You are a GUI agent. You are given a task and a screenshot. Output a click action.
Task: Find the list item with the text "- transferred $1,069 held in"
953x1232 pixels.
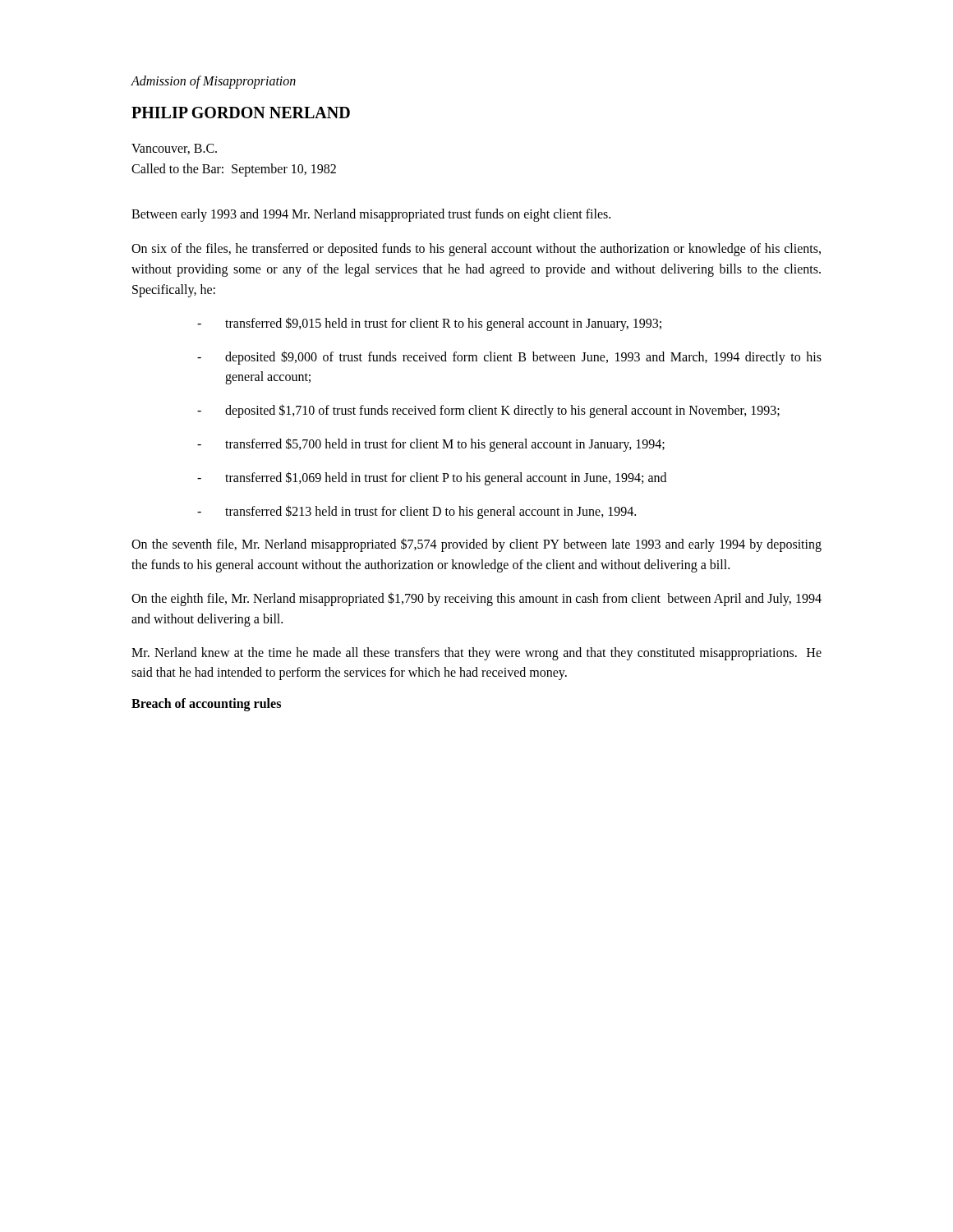509,478
